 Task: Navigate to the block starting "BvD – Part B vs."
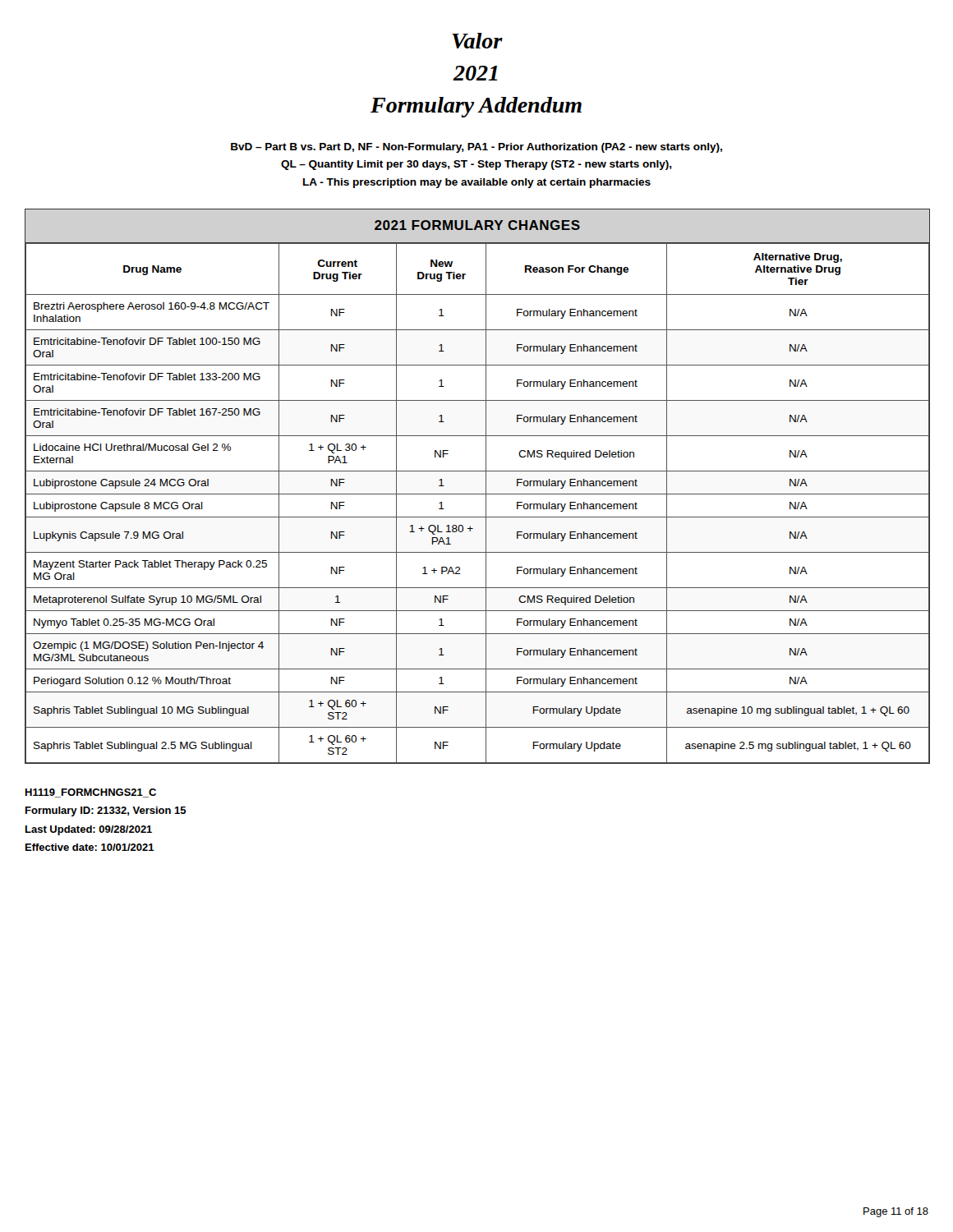[476, 164]
